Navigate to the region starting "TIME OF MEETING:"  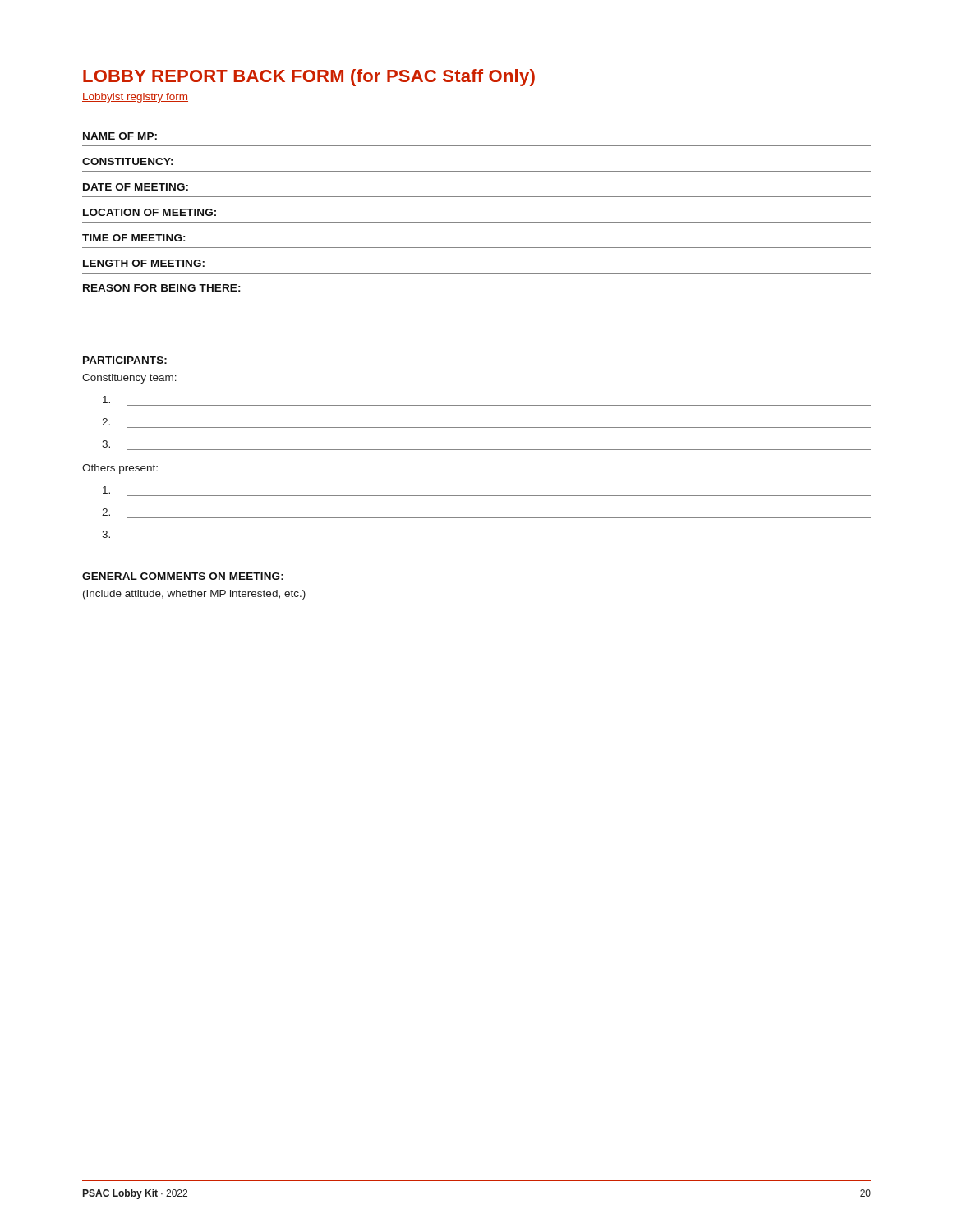[476, 238]
